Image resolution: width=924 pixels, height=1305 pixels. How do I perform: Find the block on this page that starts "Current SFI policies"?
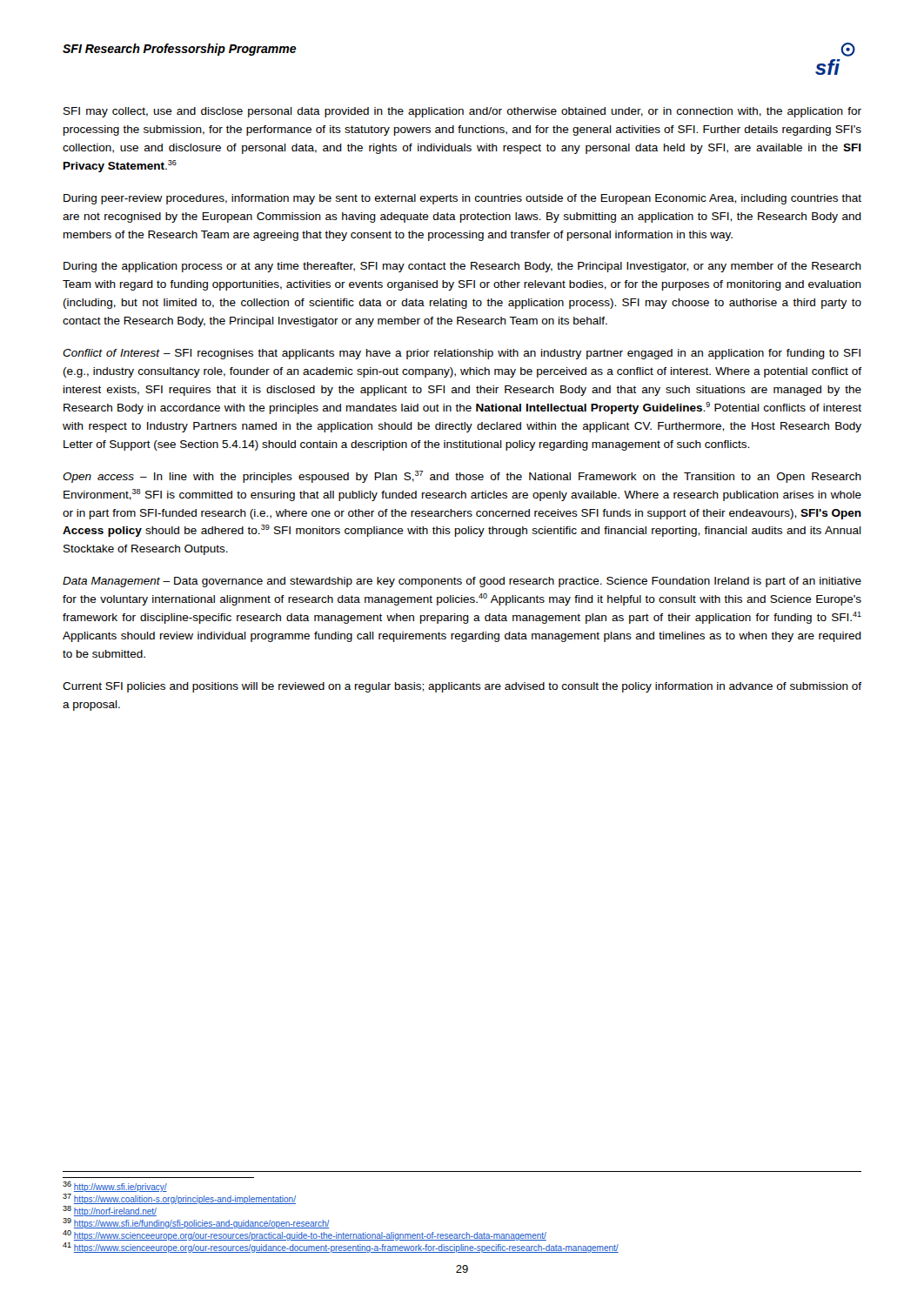coord(462,695)
